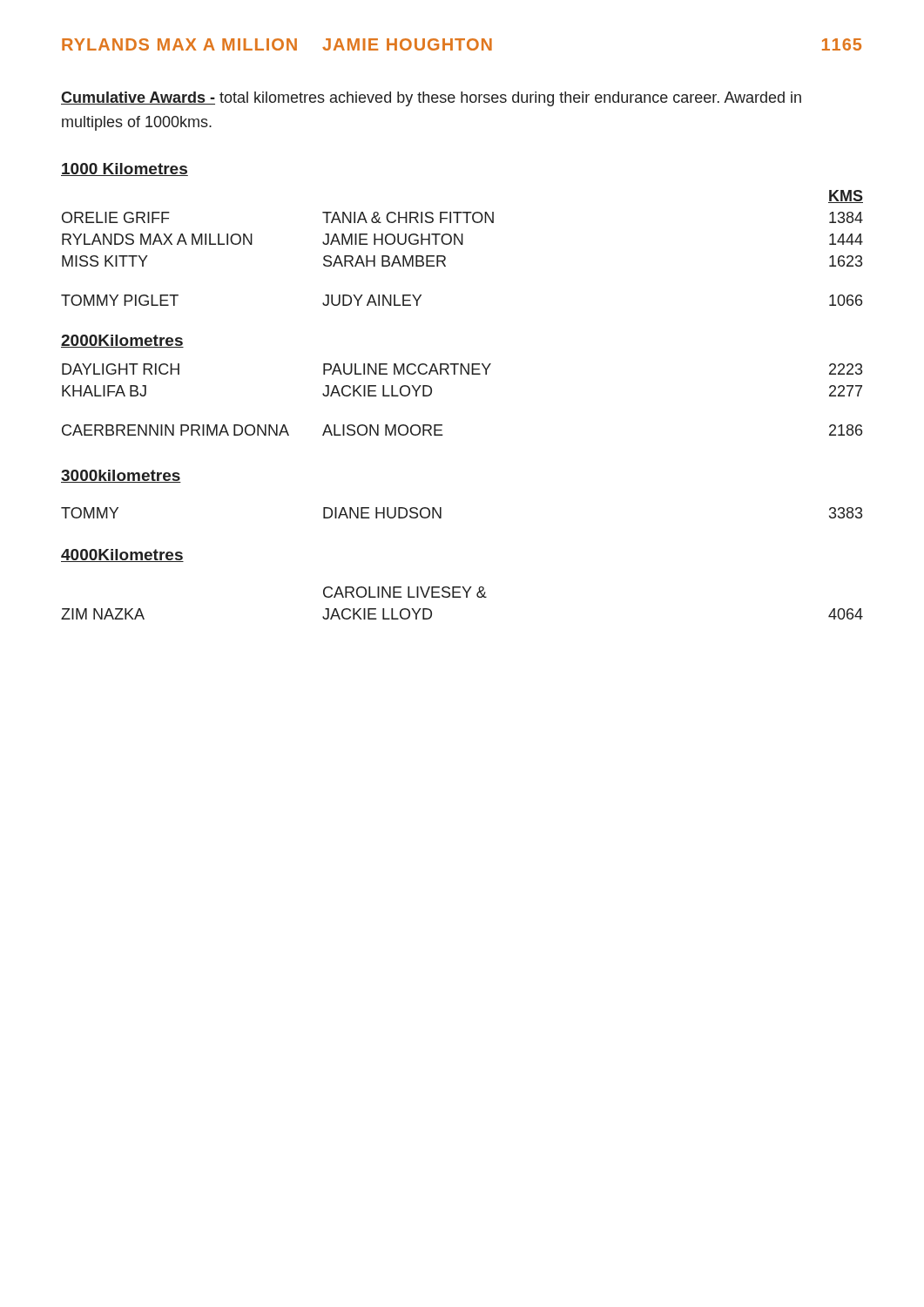Image resolution: width=924 pixels, height=1307 pixels.
Task: Select the table that reads "JAMIE HOUGHTON"
Action: 462,240
